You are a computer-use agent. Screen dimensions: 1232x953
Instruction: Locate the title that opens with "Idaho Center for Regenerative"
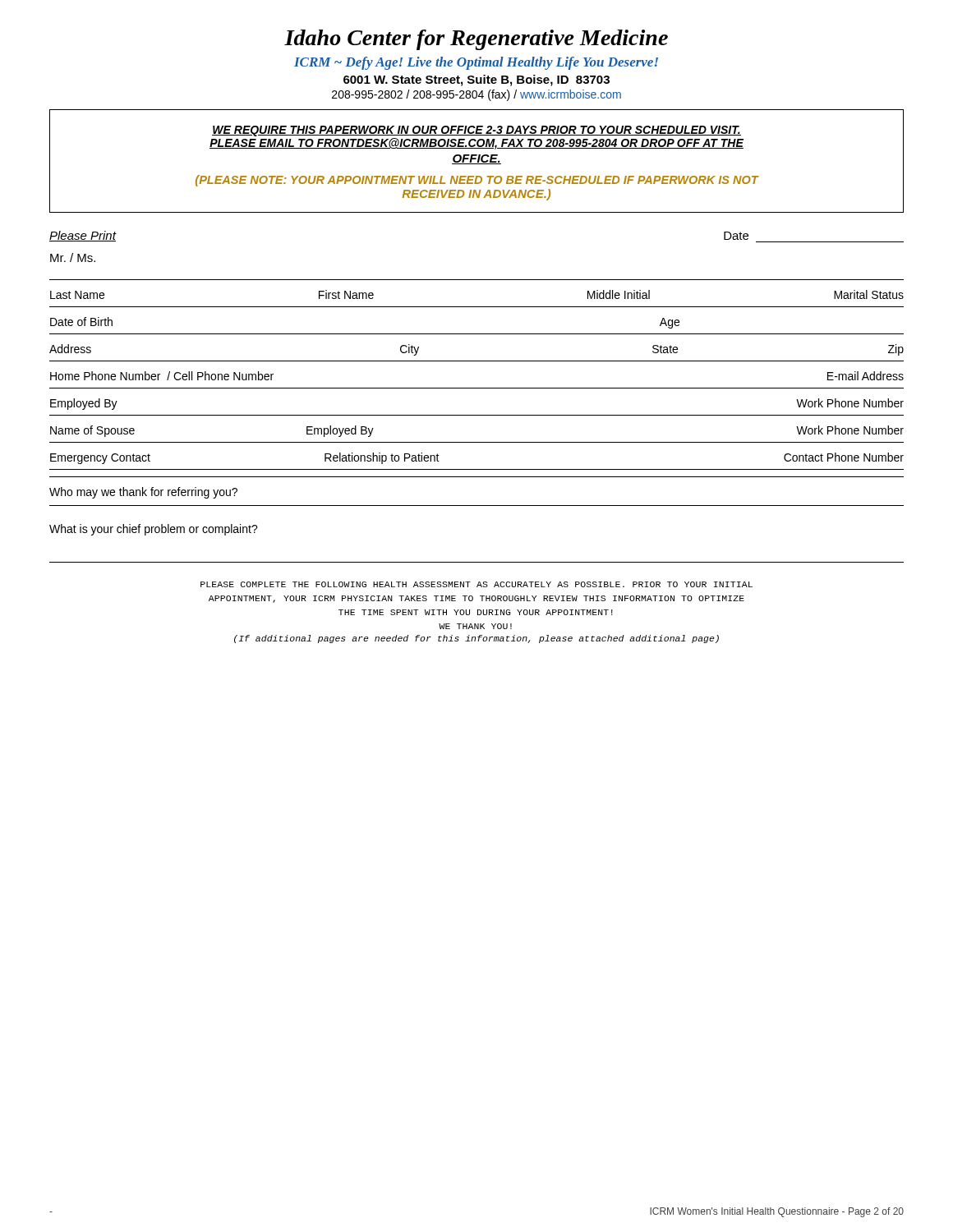[x=476, y=63]
